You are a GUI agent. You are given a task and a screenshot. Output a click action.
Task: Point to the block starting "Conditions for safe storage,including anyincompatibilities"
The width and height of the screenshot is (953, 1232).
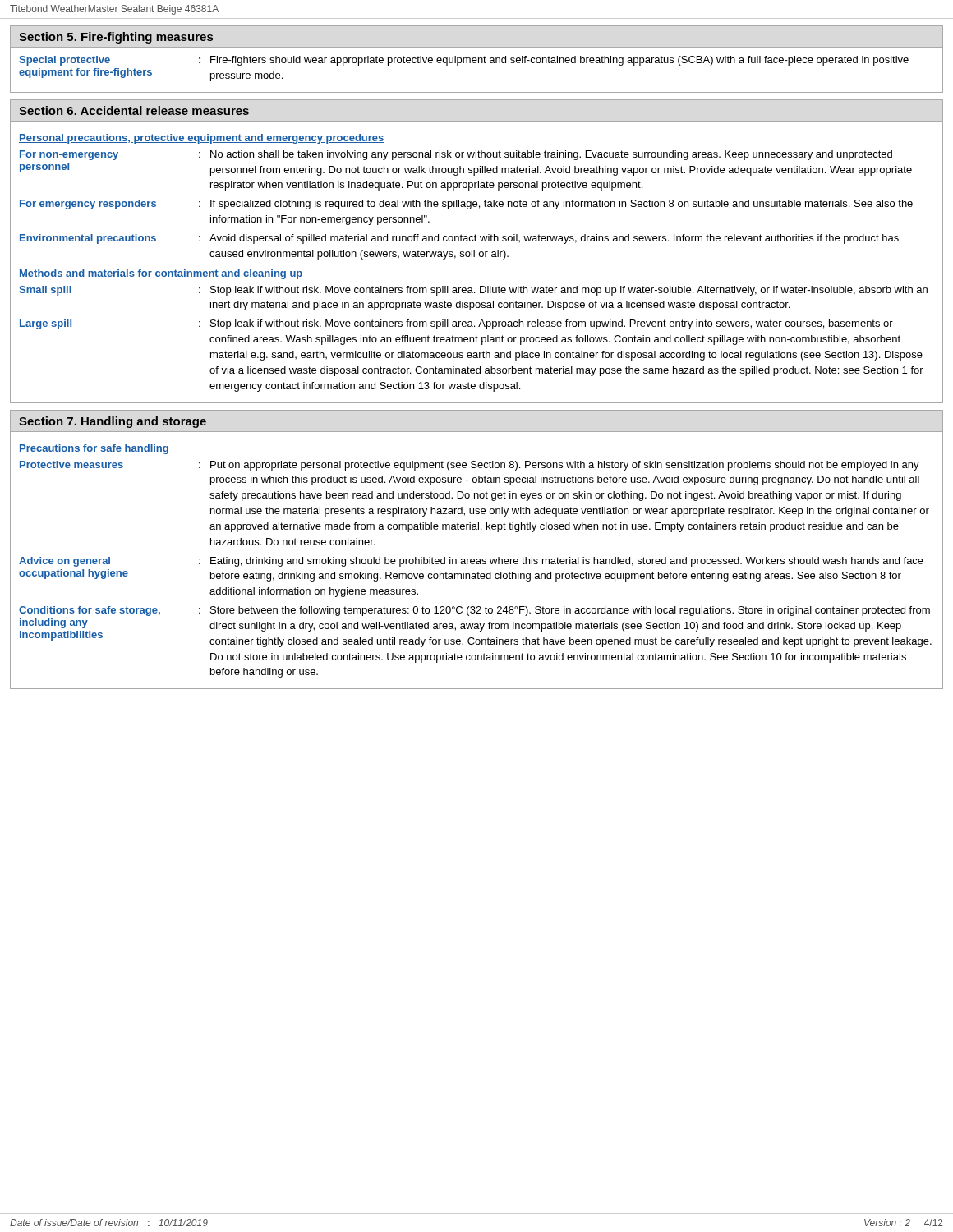476,642
